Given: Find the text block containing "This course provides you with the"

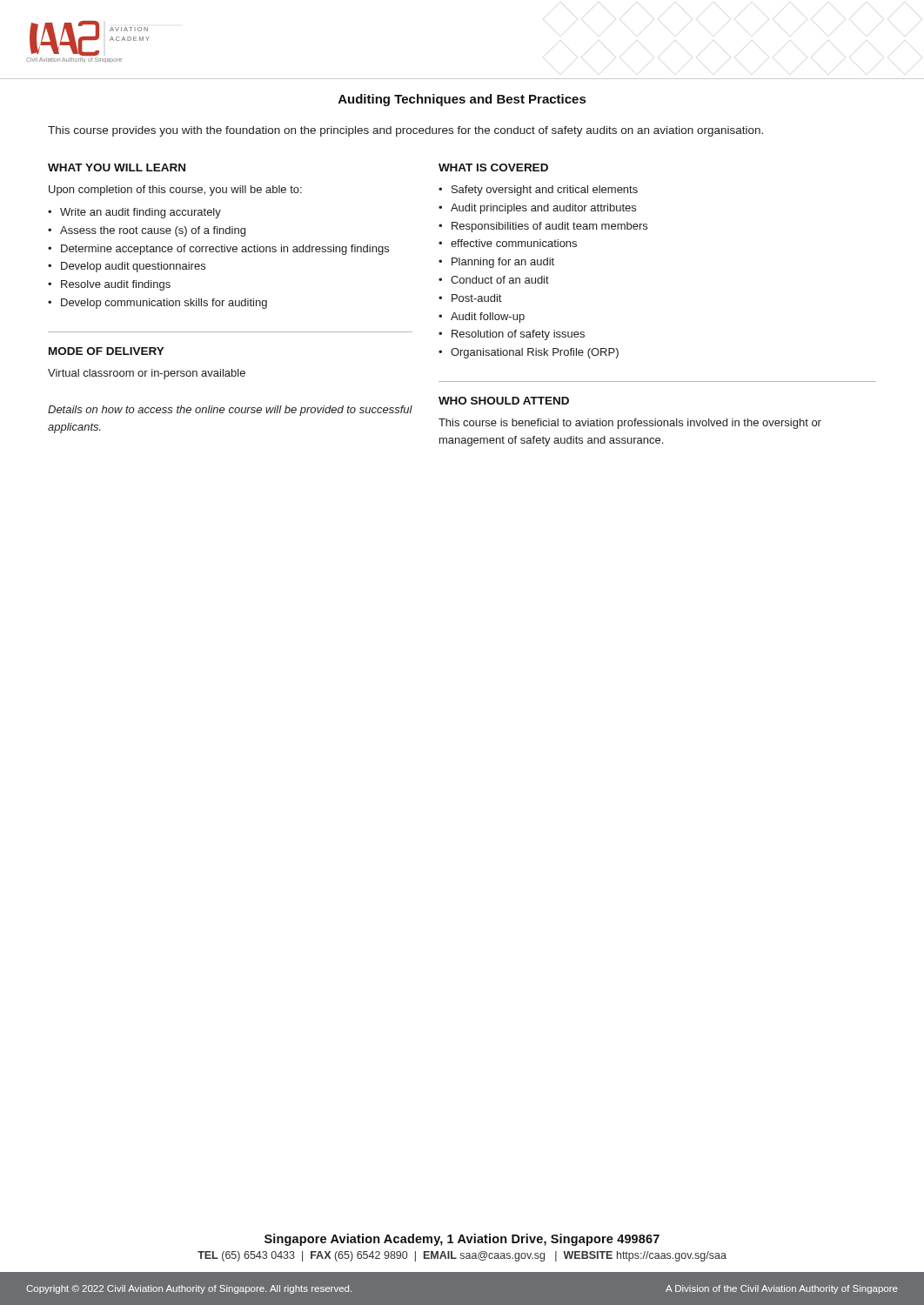Looking at the screenshot, I should click(x=406, y=130).
